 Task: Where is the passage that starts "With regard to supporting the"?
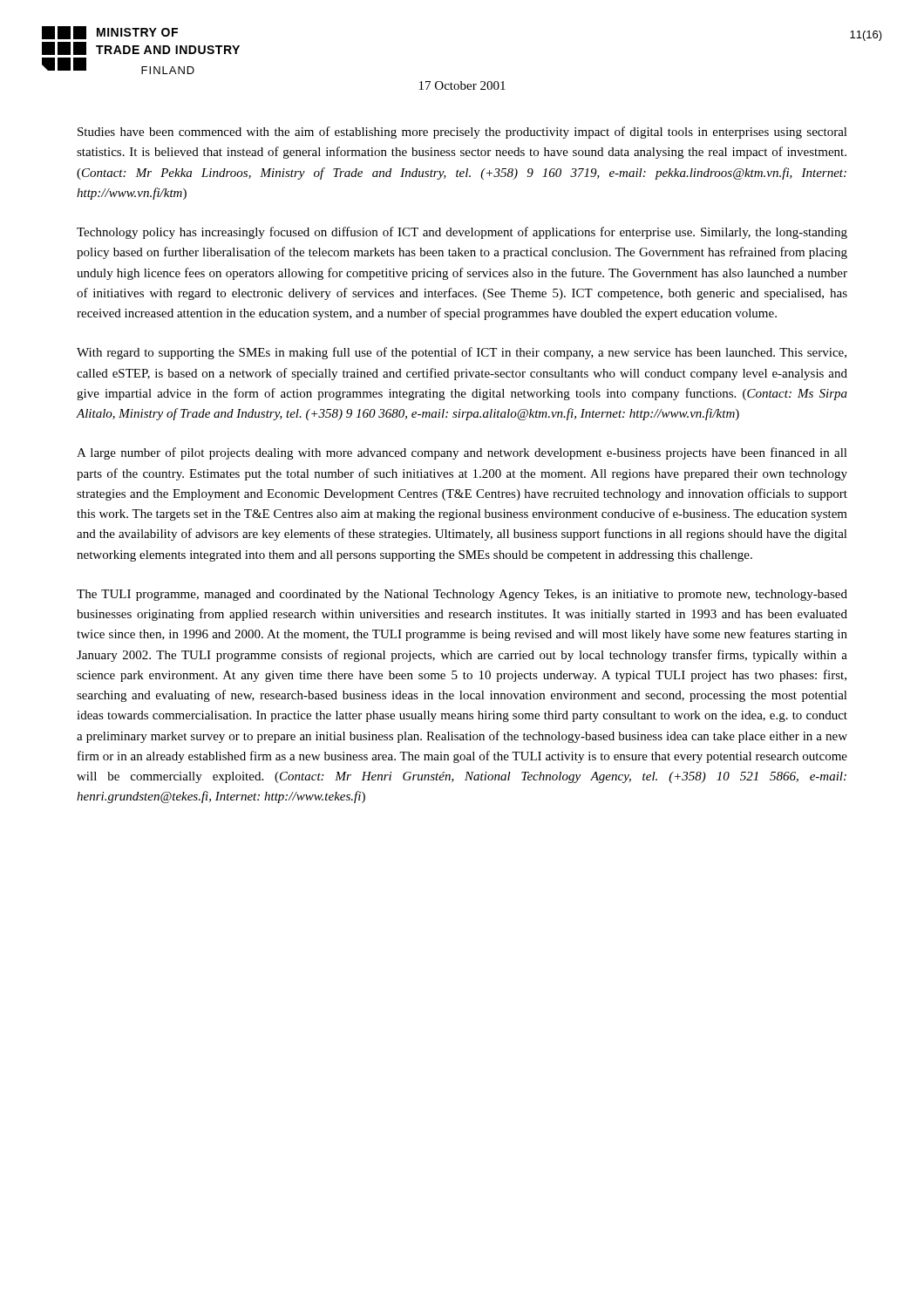462,383
